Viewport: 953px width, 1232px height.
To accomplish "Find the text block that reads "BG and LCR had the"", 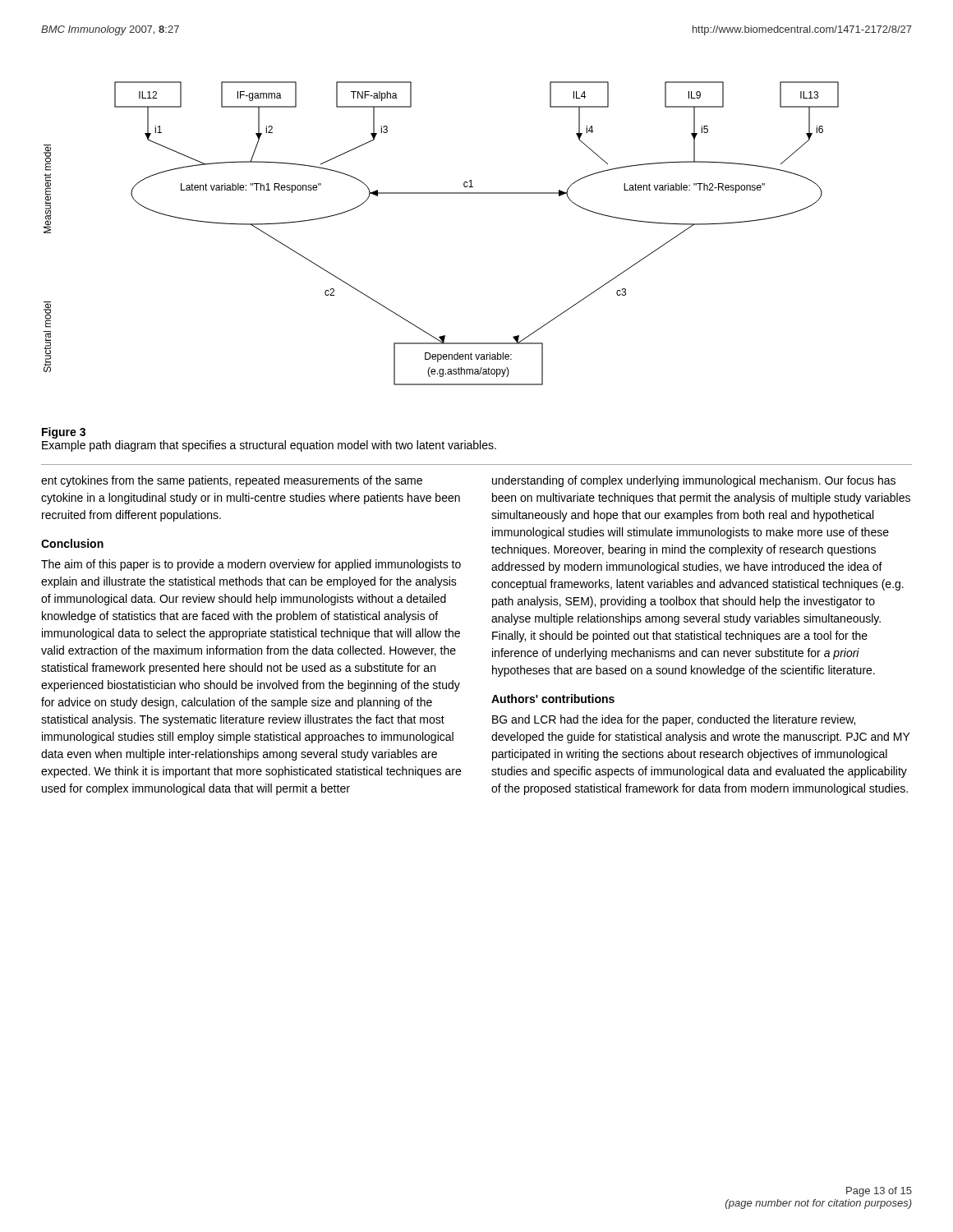I will (701, 754).
